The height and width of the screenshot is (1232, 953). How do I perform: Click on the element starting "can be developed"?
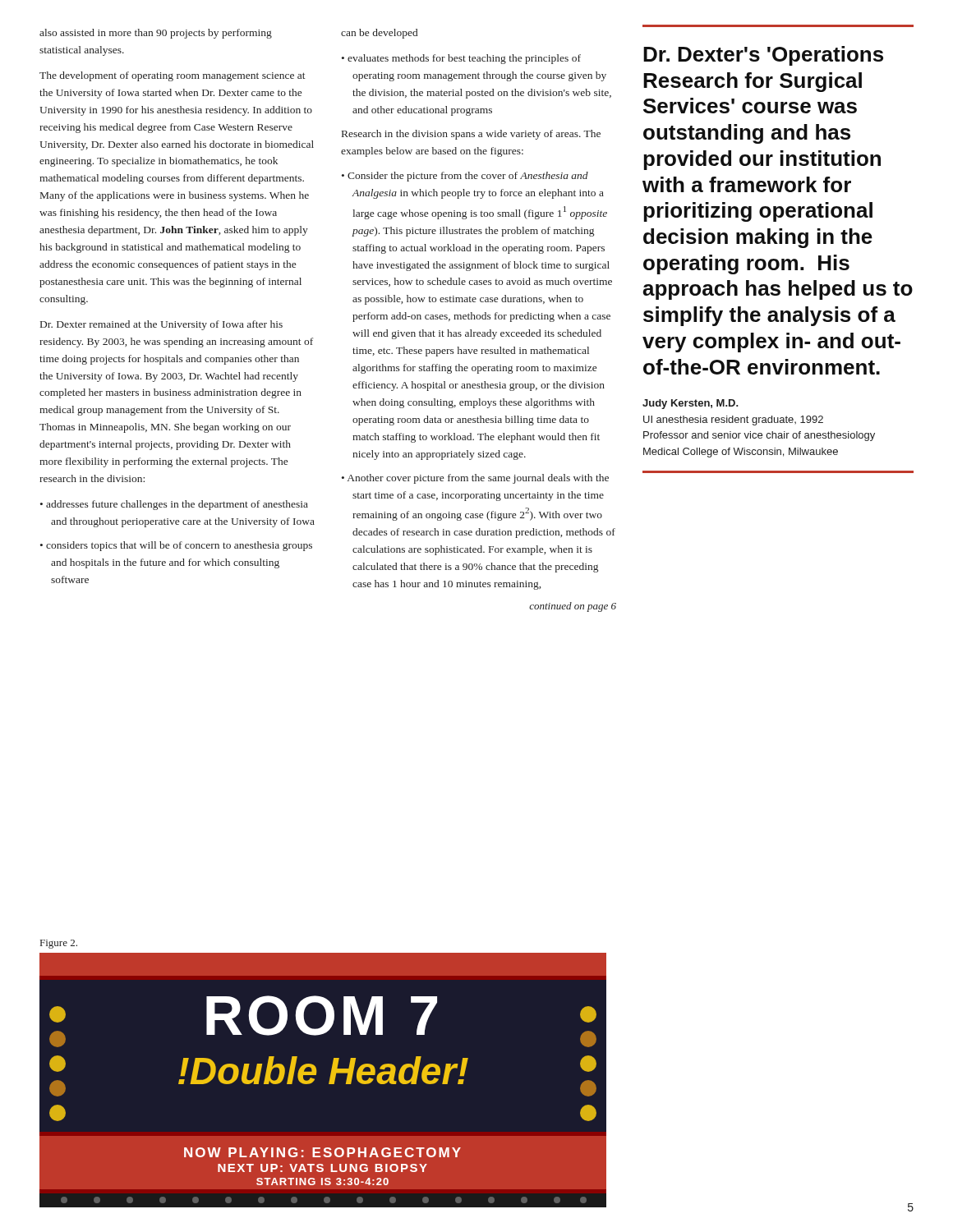pos(379,34)
